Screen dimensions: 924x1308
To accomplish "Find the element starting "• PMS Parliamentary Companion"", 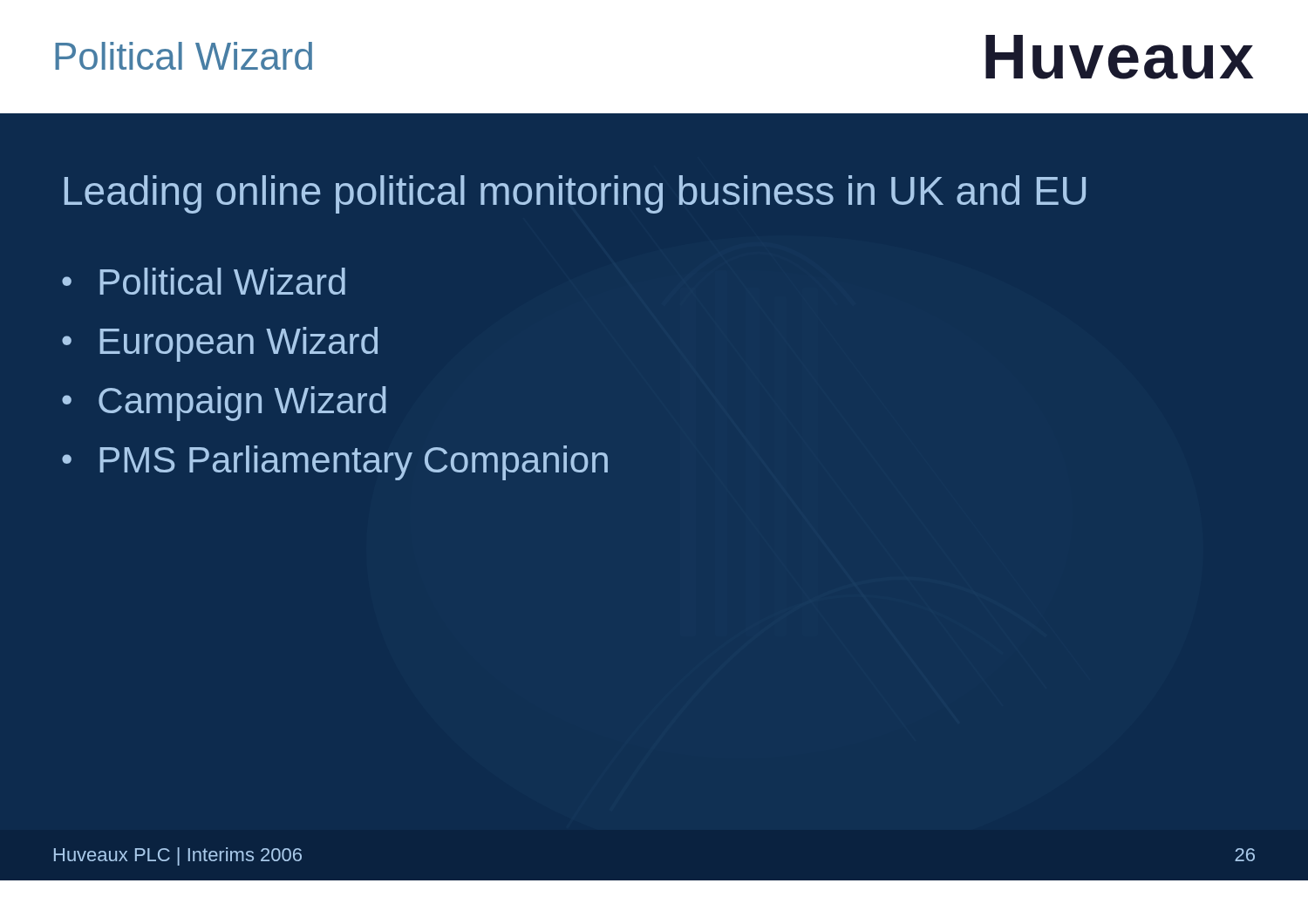I will point(336,460).
